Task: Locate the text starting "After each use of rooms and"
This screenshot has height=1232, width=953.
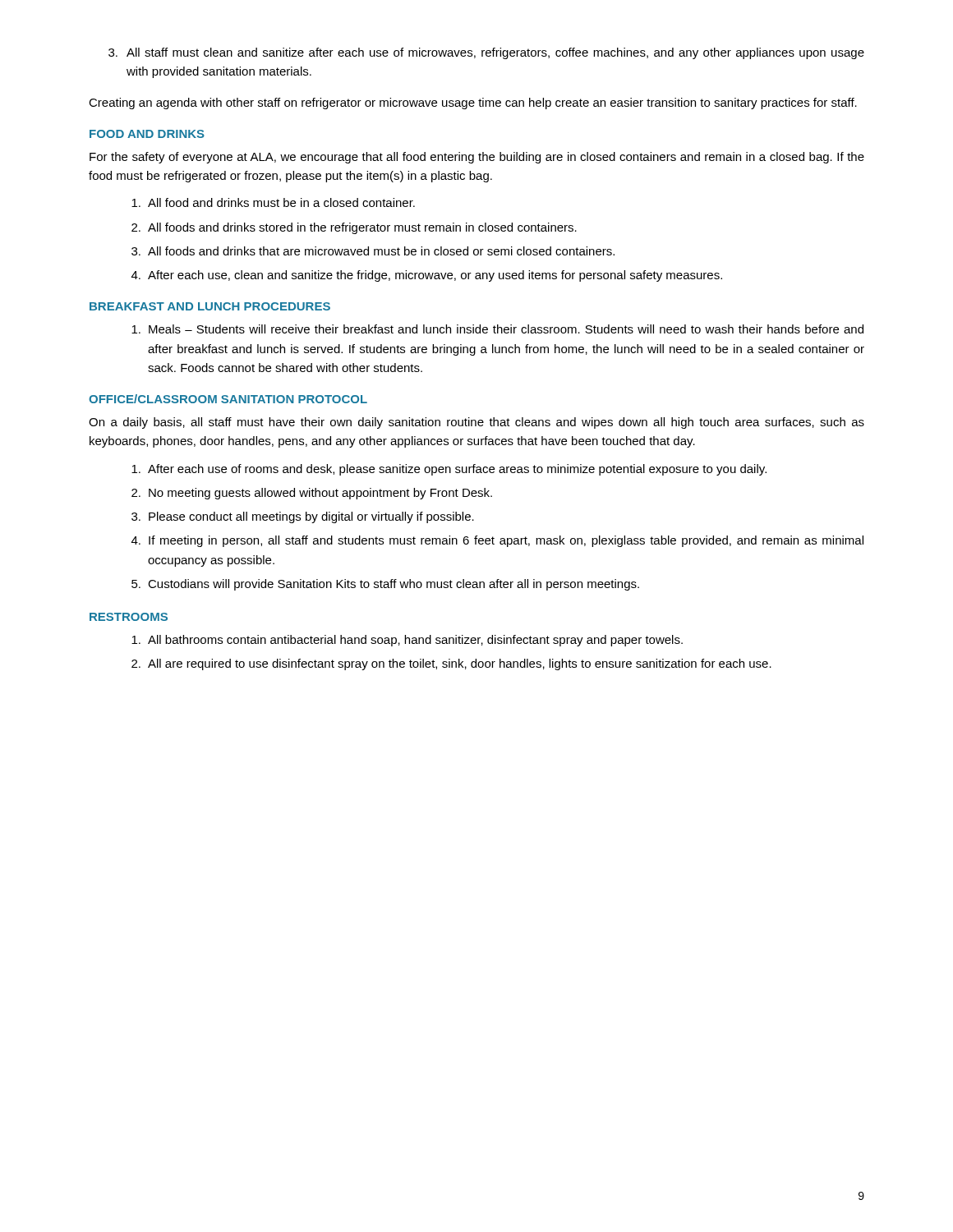Action: [x=491, y=468]
